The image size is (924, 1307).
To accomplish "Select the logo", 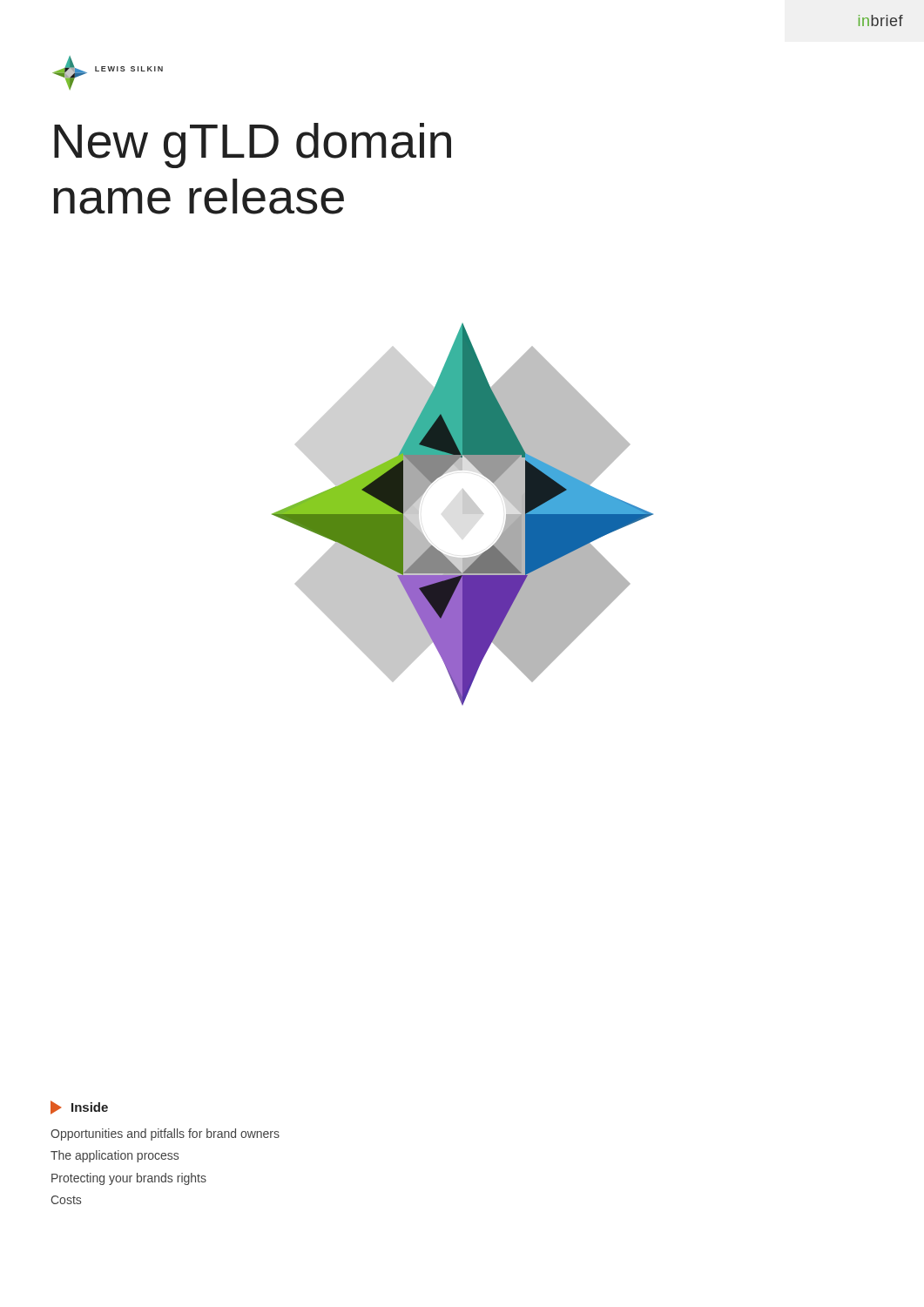I will [x=129, y=73].
